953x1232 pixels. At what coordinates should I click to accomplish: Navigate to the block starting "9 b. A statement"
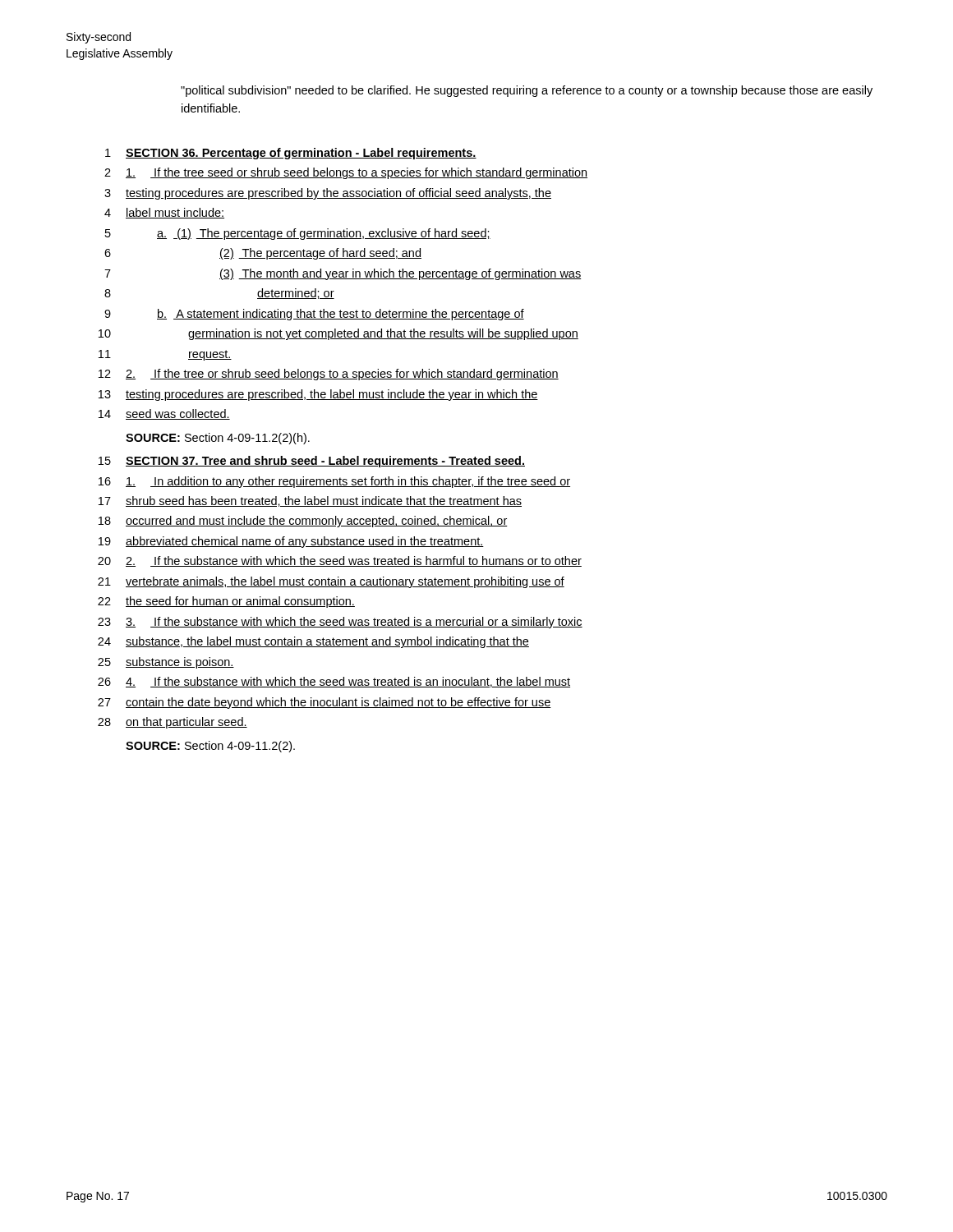(476, 314)
